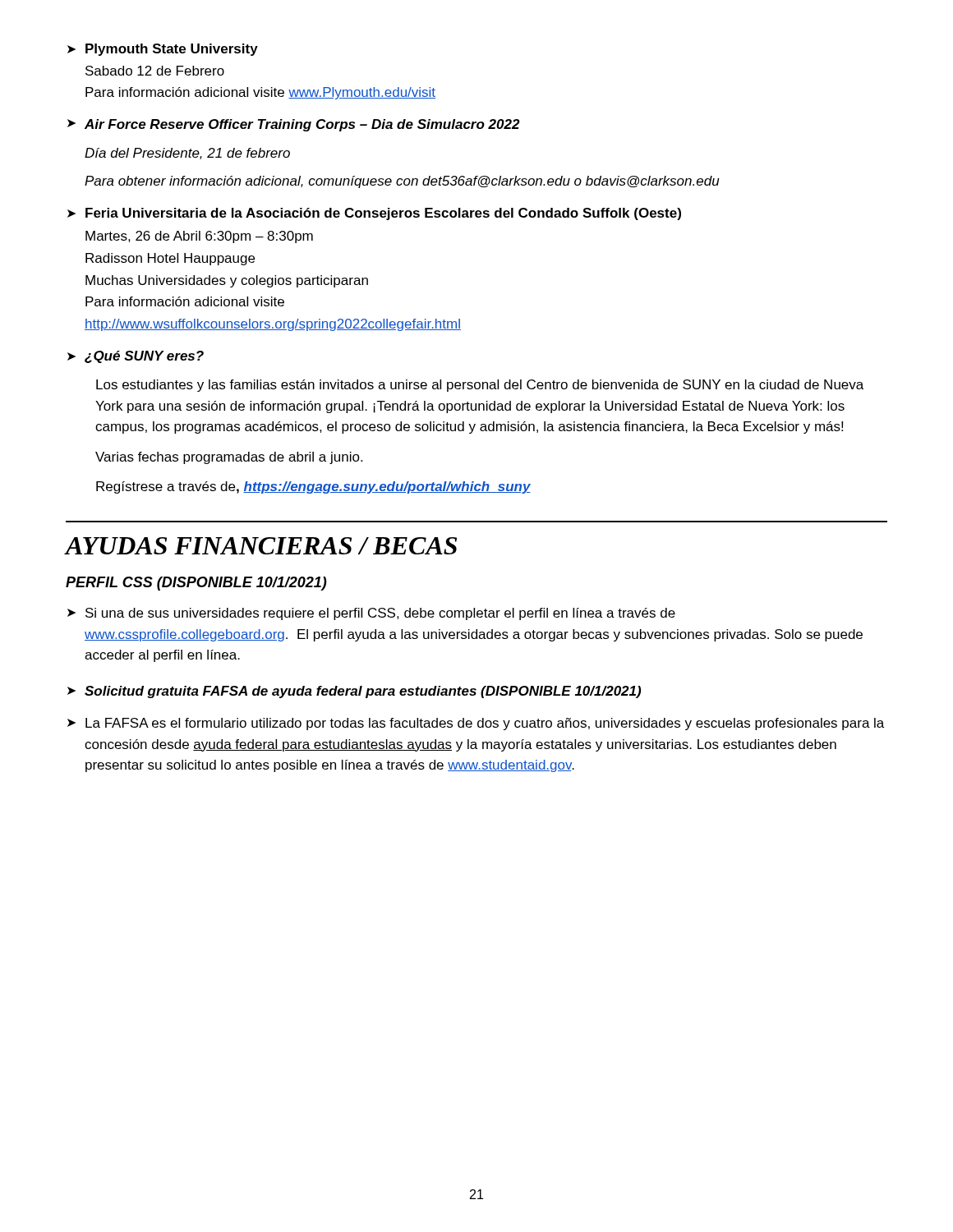Image resolution: width=953 pixels, height=1232 pixels.
Task: Select the list item containing "➤ Air Force Reserve Officer Training"
Action: point(294,125)
